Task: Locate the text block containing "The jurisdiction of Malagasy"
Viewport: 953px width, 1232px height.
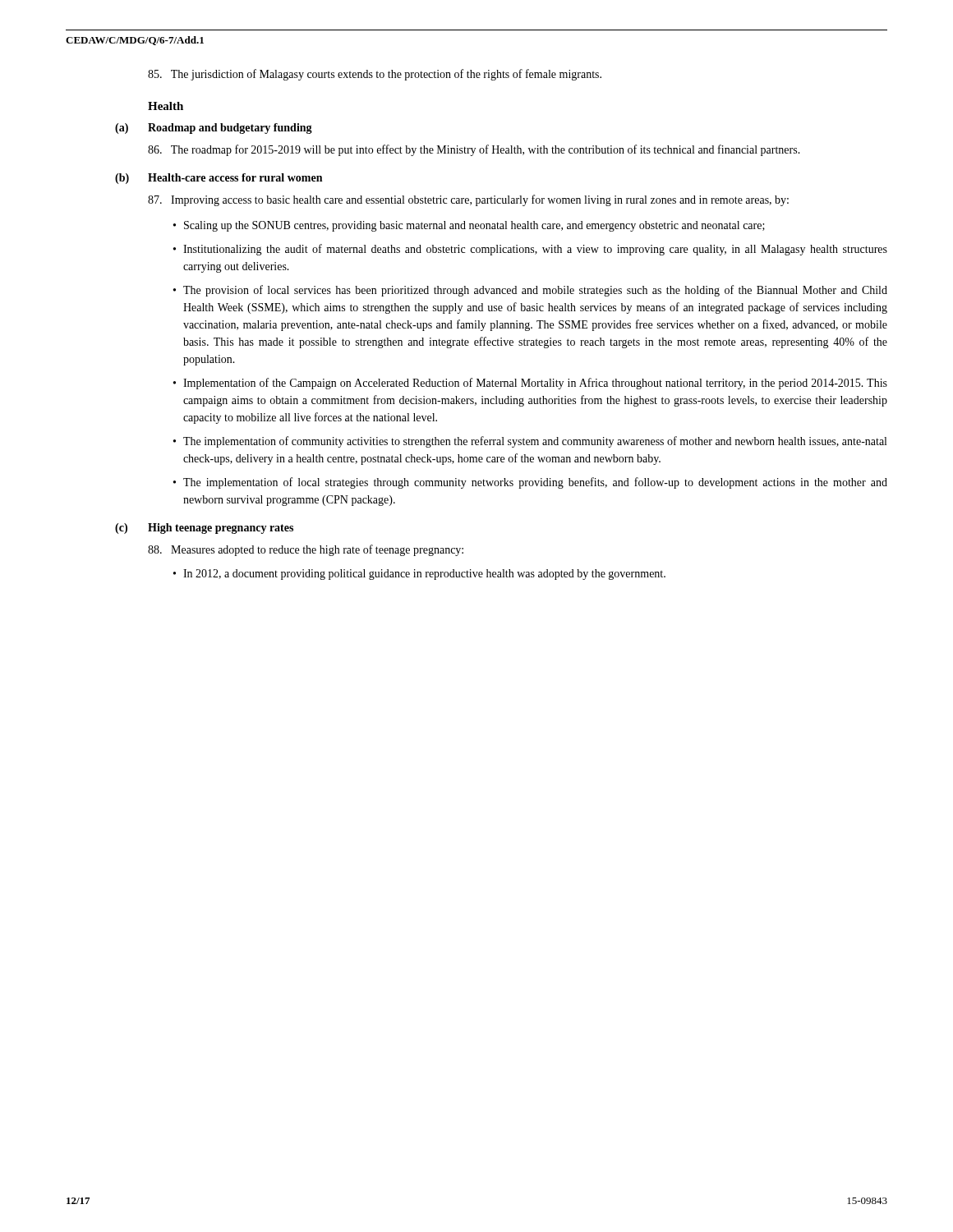Action: [x=375, y=74]
